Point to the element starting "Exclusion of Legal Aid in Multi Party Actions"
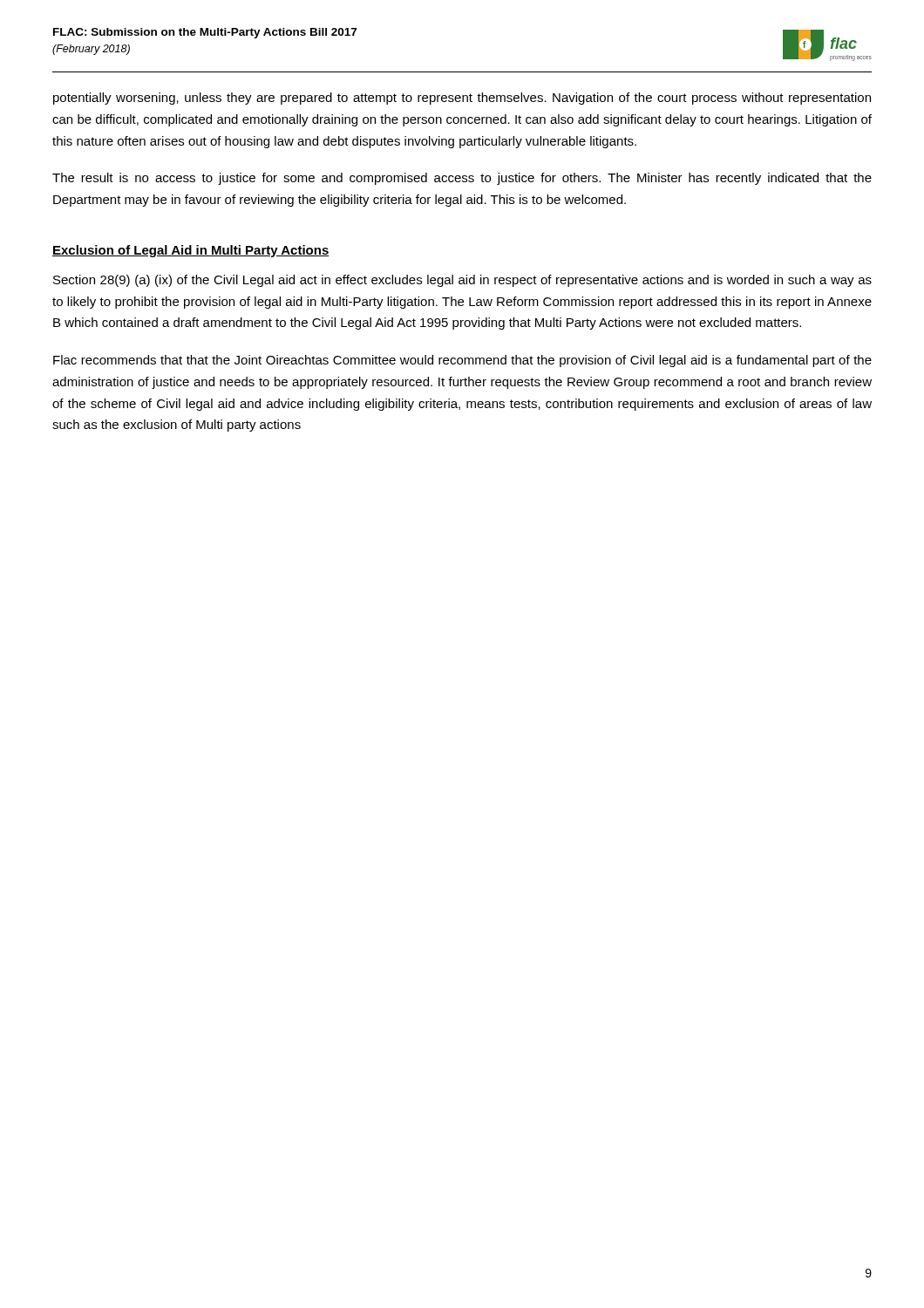 coord(191,250)
